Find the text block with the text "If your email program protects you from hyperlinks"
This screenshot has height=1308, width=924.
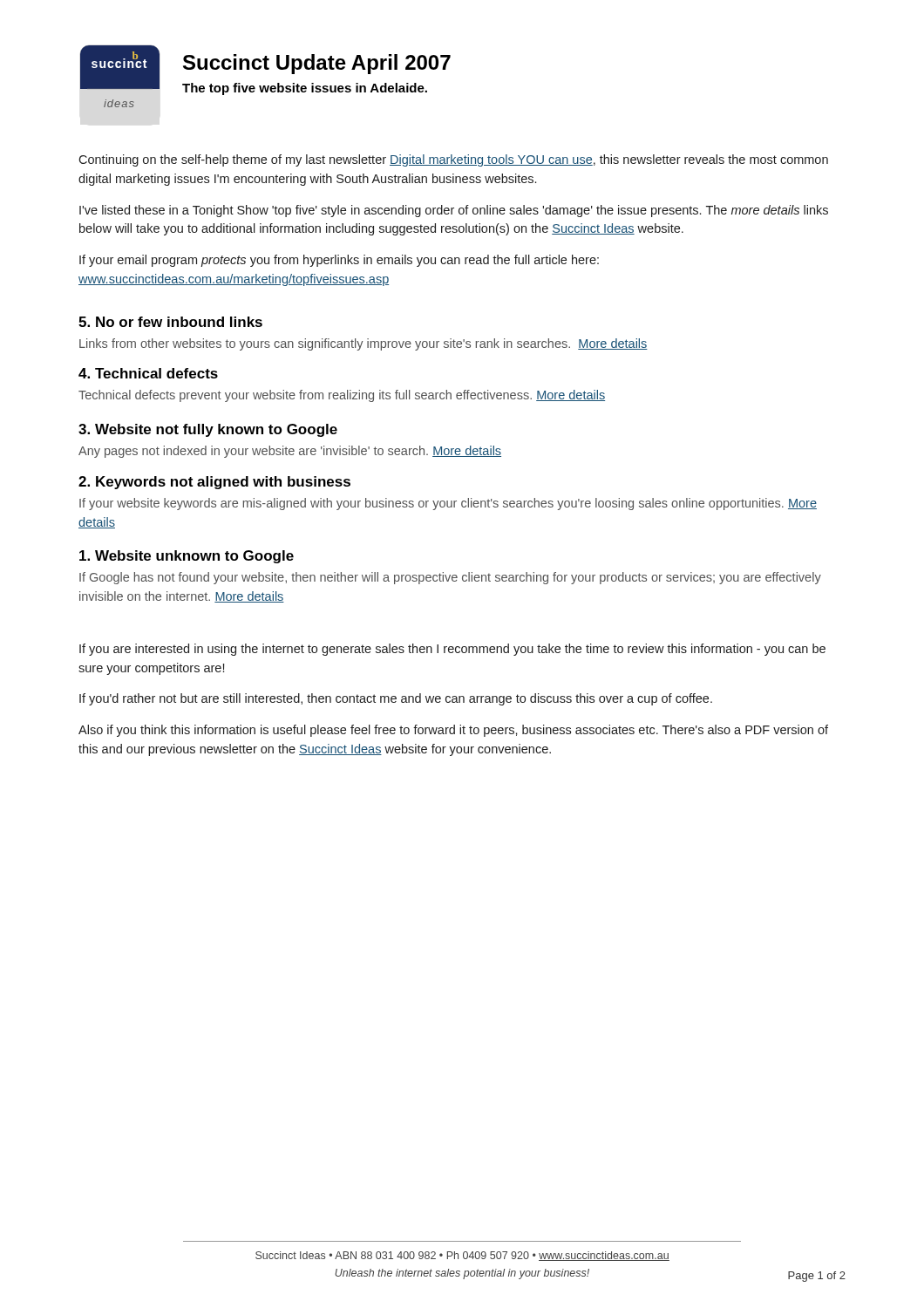[x=339, y=269]
